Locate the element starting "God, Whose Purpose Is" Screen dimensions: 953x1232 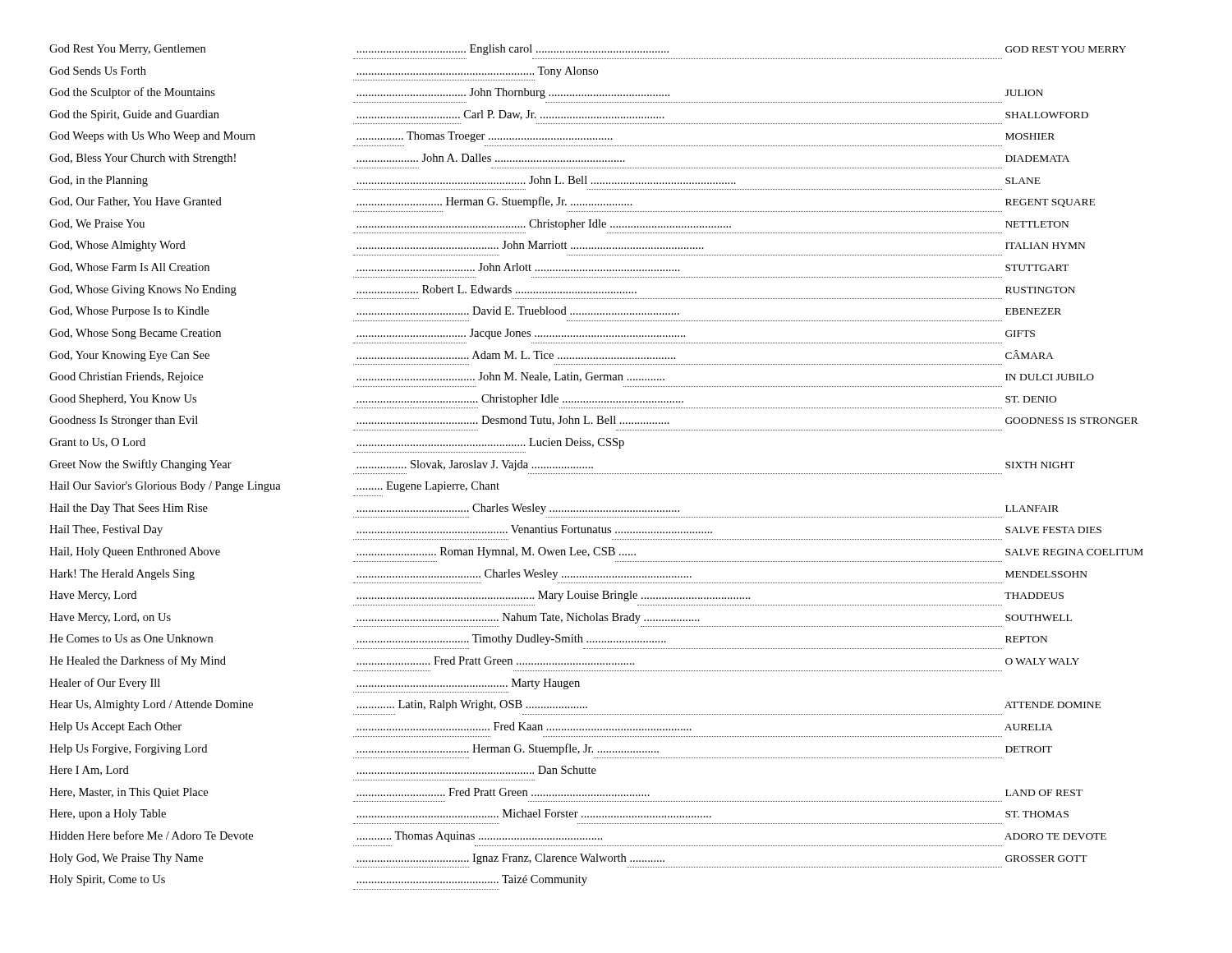pyautogui.click(x=616, y=311)
